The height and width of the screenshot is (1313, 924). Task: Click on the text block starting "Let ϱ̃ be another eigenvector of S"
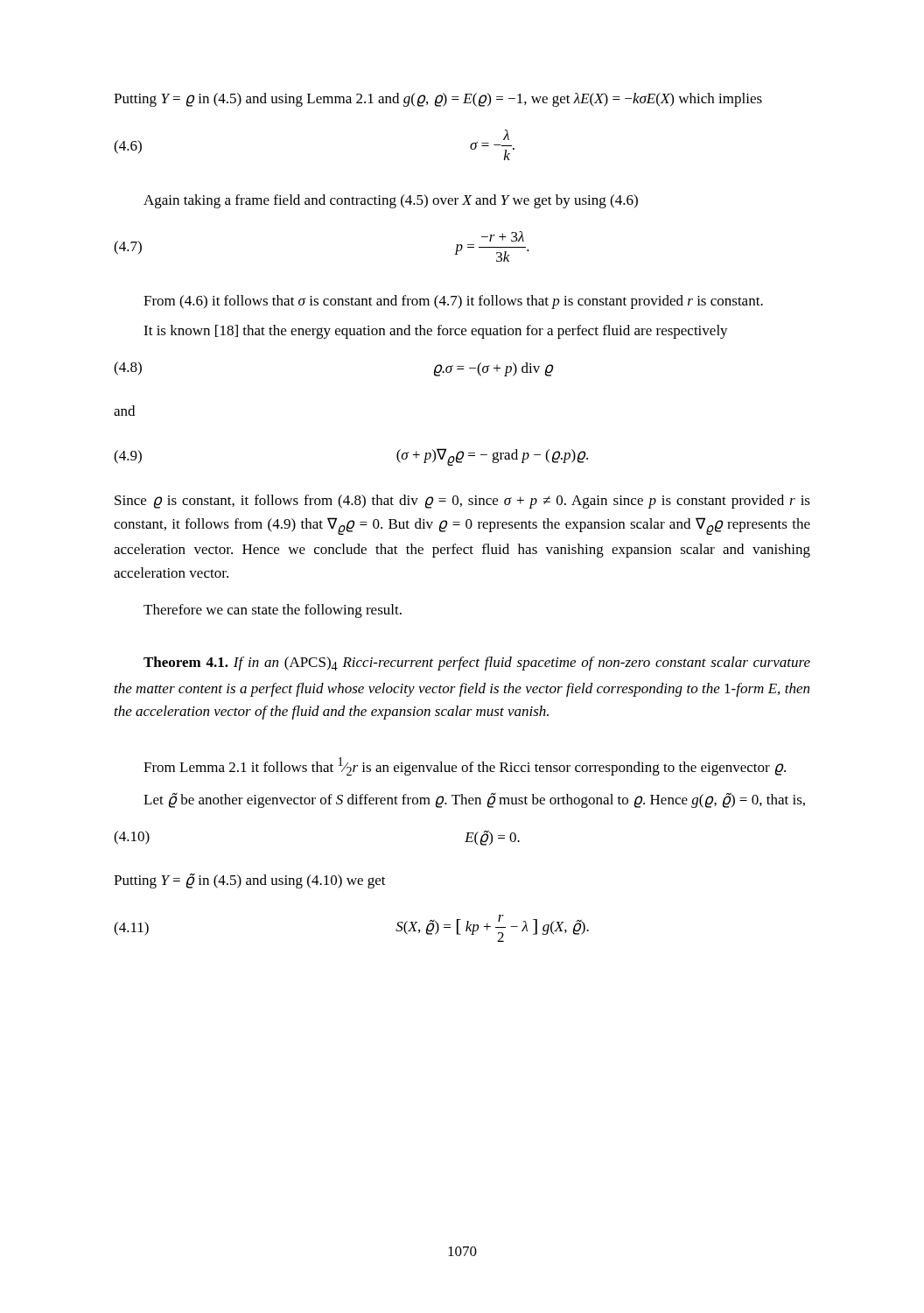pos(462,800)
